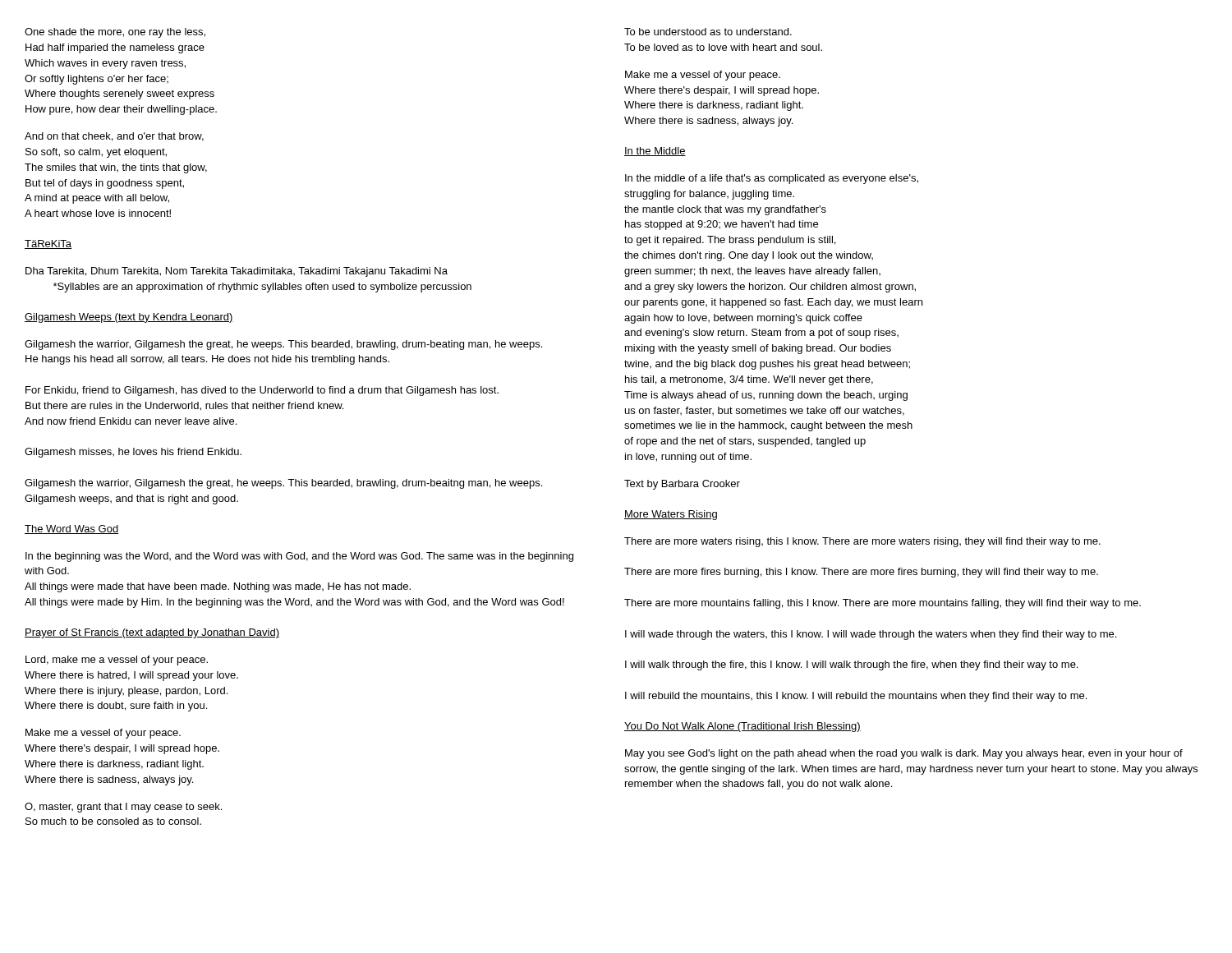
Task: Locate the text block starting "Gilgamesh the warrior,"
Action: [283, 345]
